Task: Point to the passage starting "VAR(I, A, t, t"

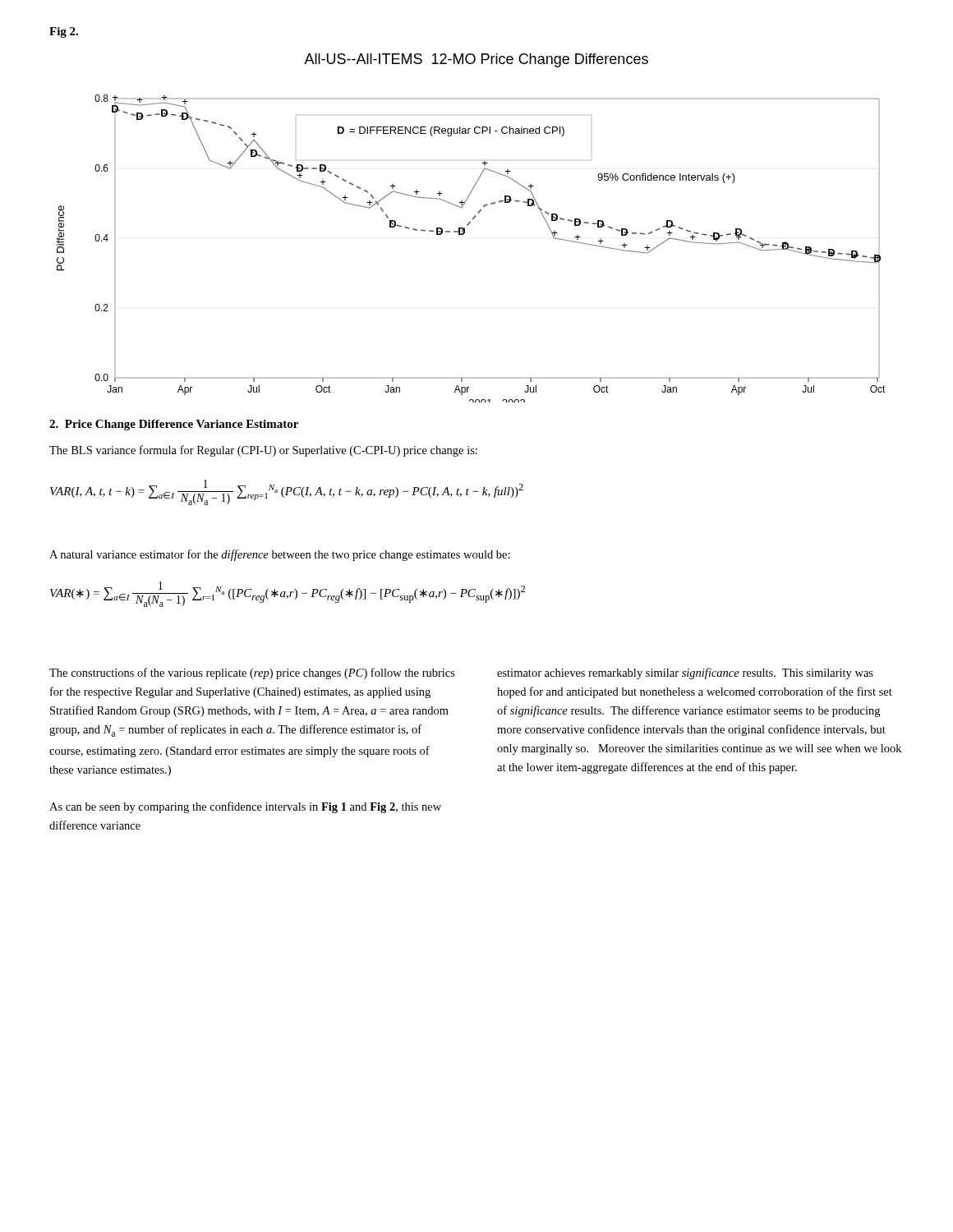Action: (x=286, y=493)
